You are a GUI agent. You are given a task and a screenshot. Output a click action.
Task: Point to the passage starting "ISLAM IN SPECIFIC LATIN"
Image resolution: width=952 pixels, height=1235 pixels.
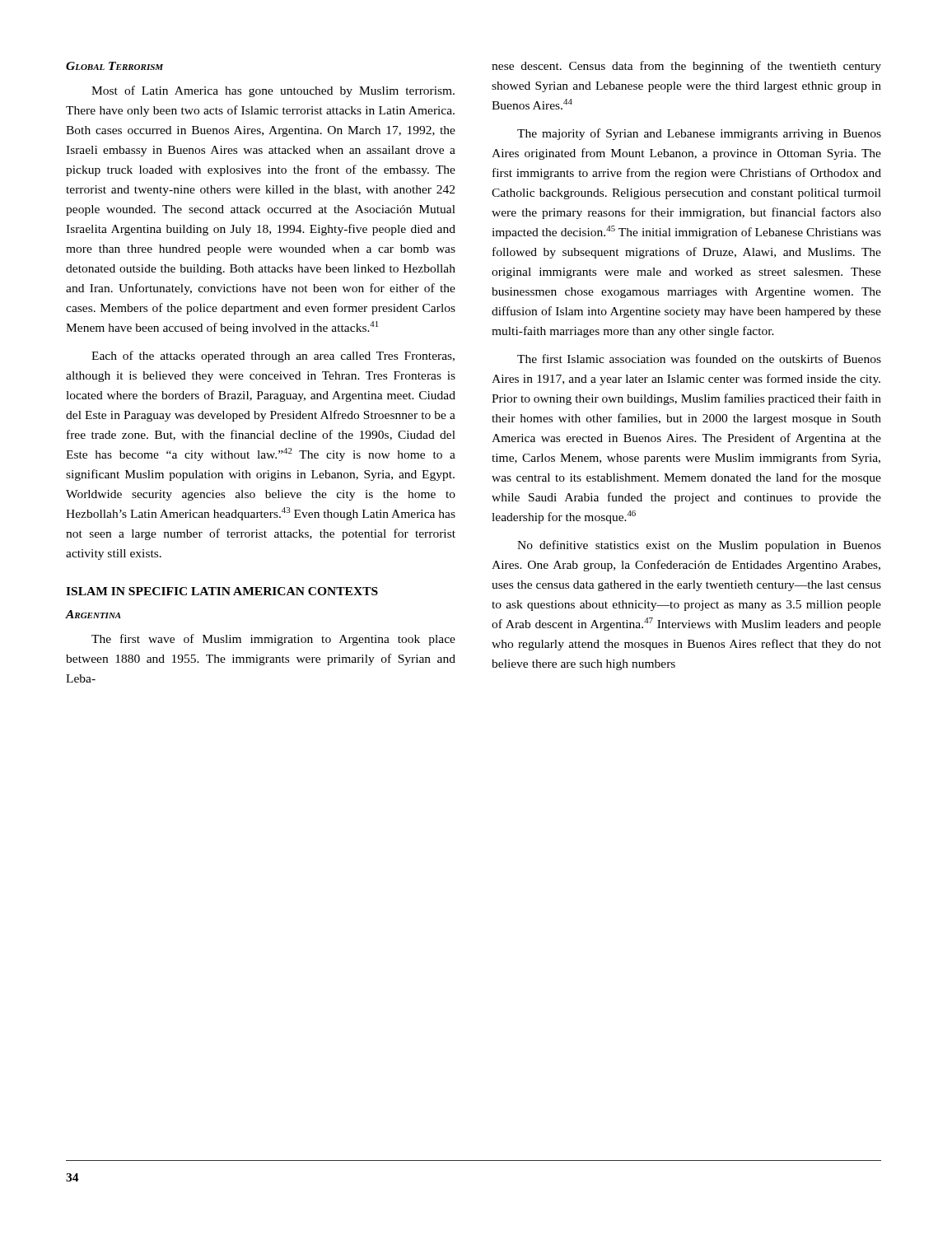click(x=222, y=591)
